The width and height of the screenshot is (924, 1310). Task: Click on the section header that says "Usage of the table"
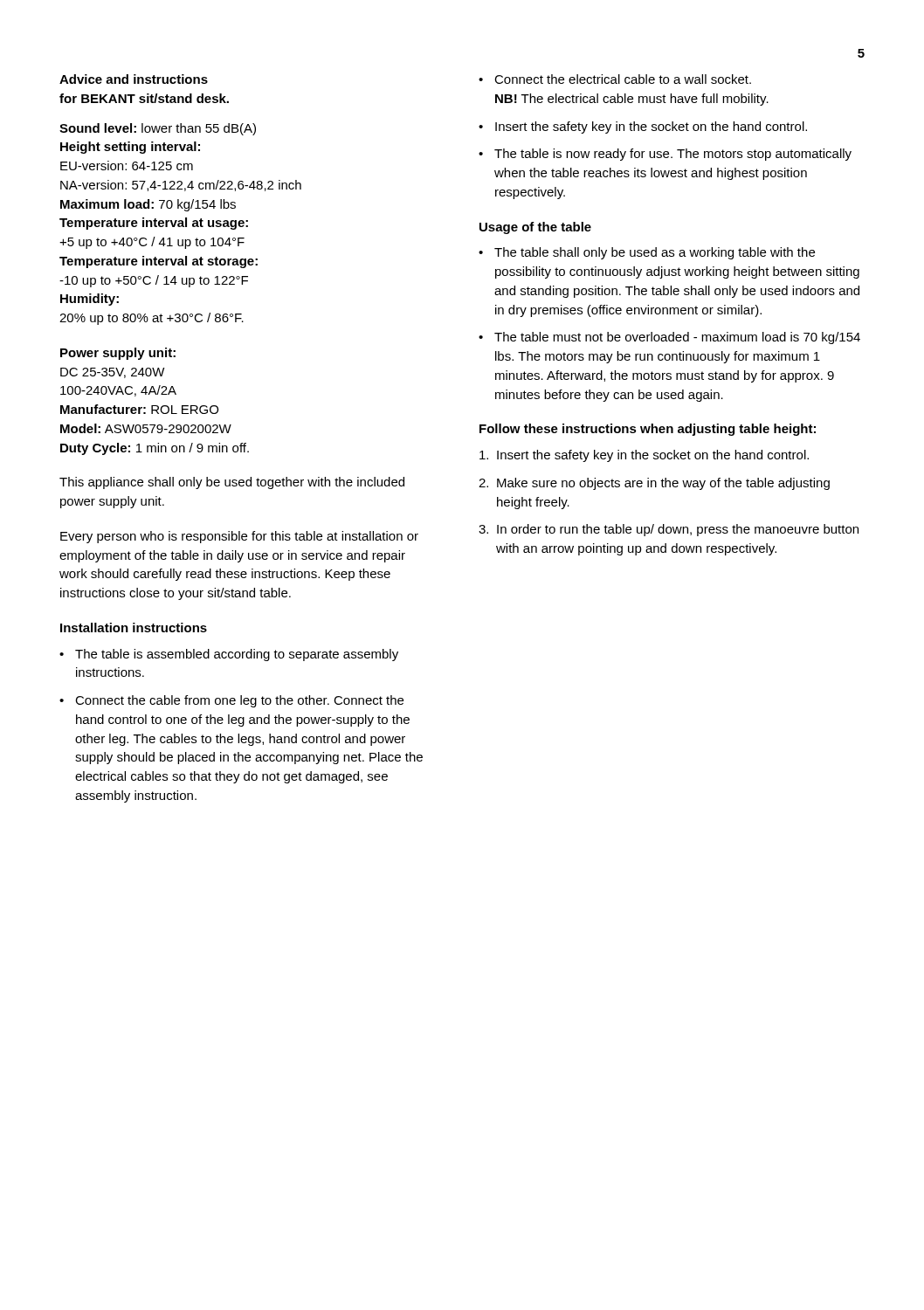(535, 226)
